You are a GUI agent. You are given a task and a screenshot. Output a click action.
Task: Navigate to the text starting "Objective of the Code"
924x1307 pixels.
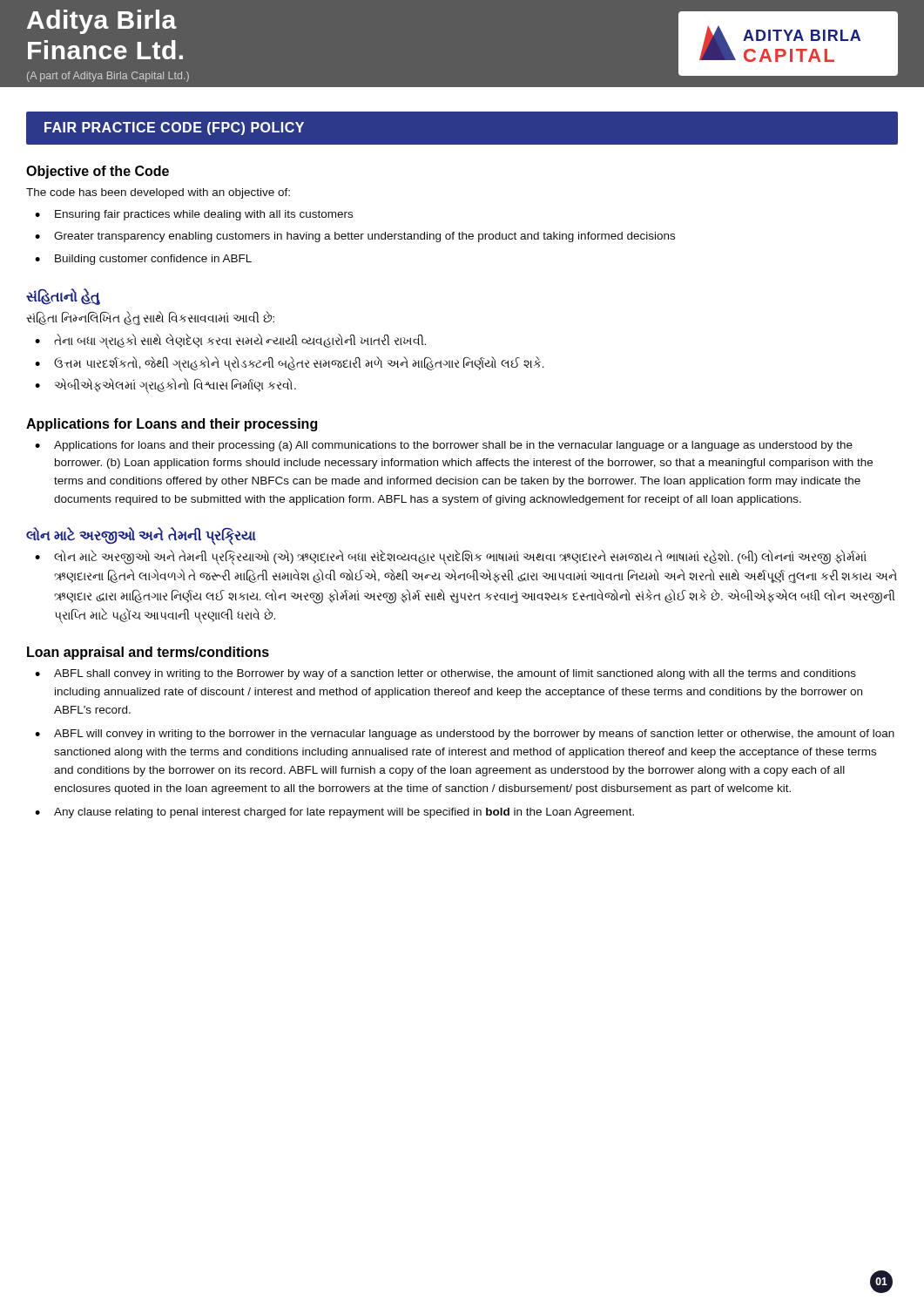pos(98,171)
